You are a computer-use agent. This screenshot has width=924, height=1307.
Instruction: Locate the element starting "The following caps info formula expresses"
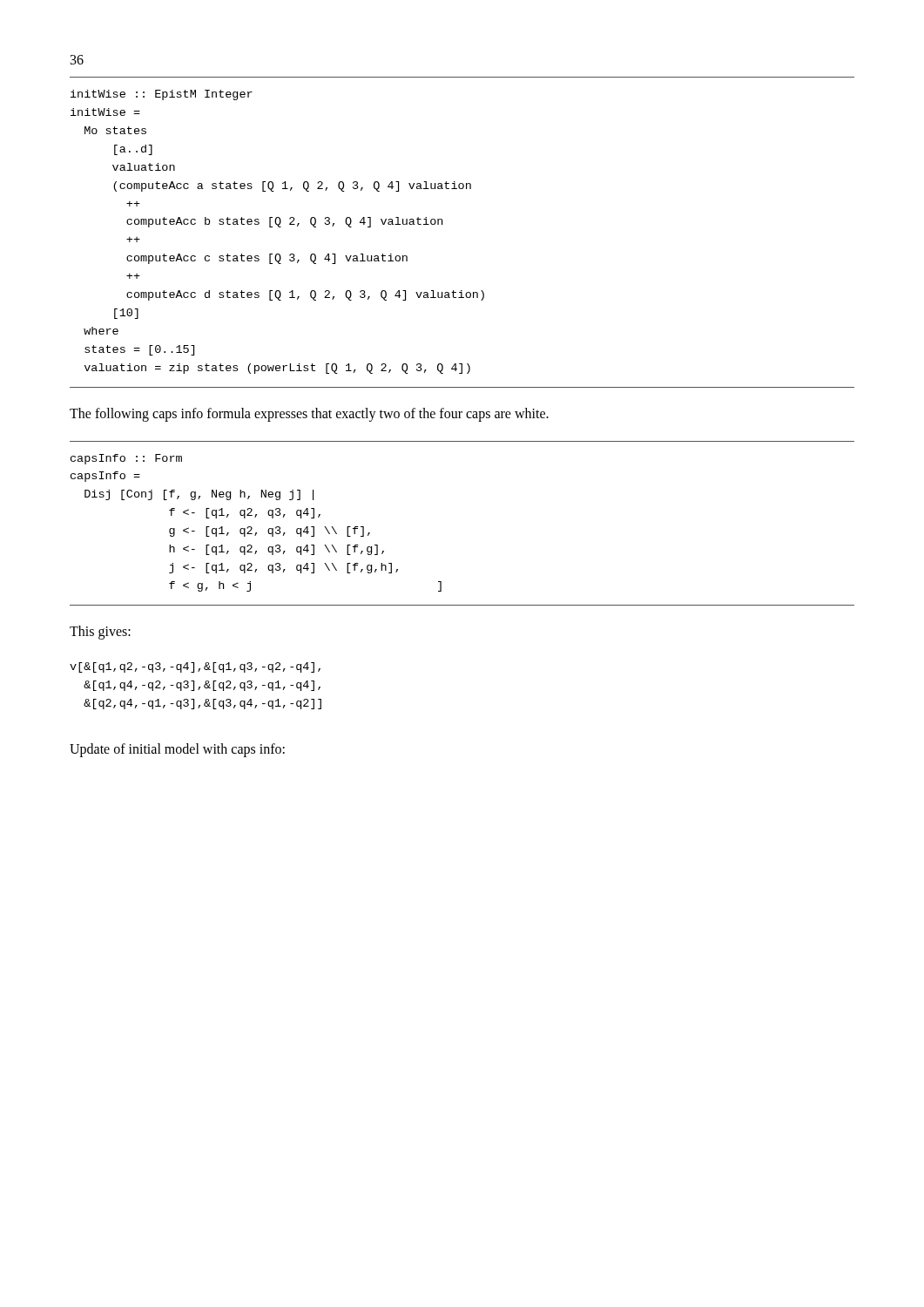[309, 413]
